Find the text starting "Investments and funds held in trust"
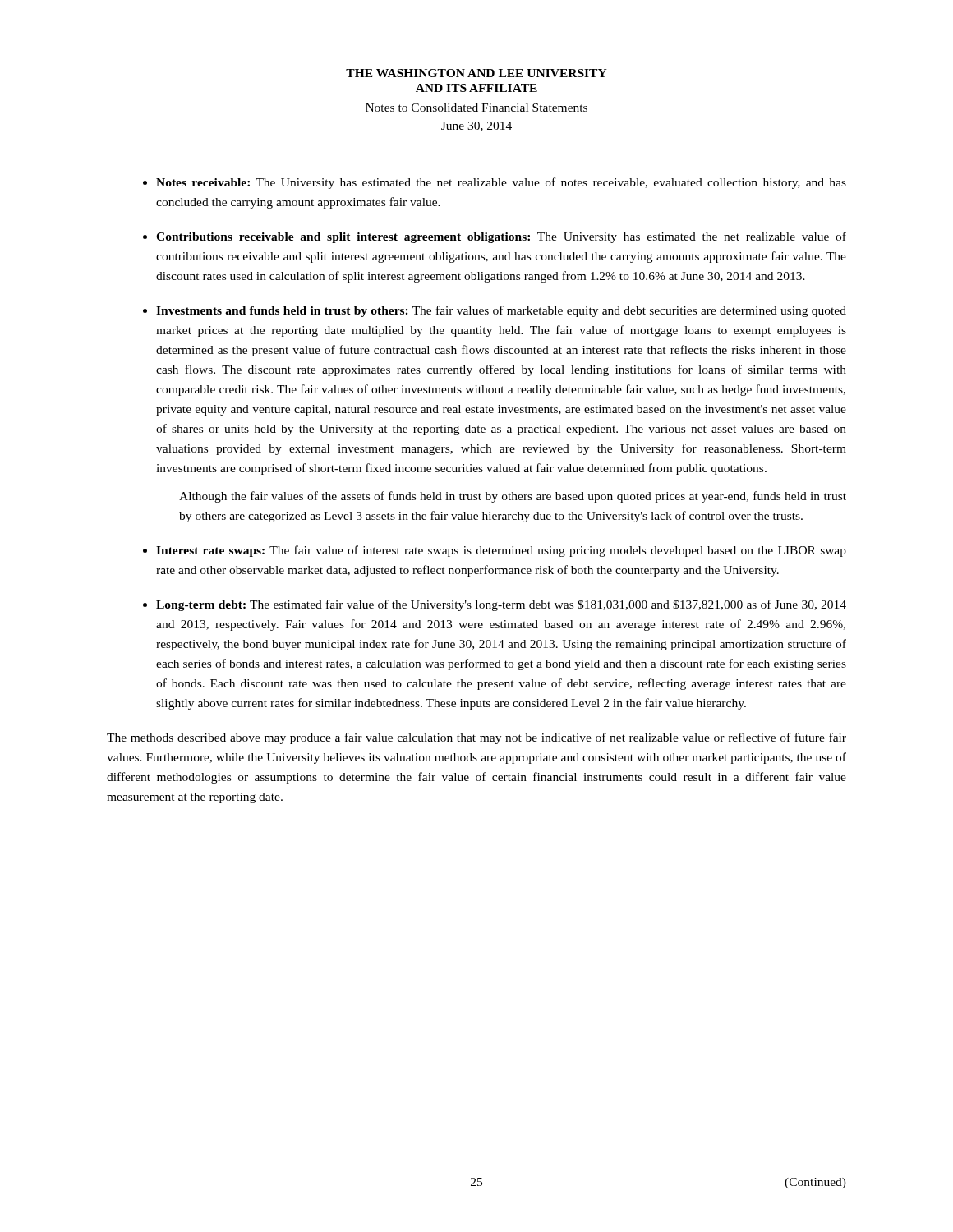Image resolution: width=953 pixels, height=1232 pixels. point(501,389)
